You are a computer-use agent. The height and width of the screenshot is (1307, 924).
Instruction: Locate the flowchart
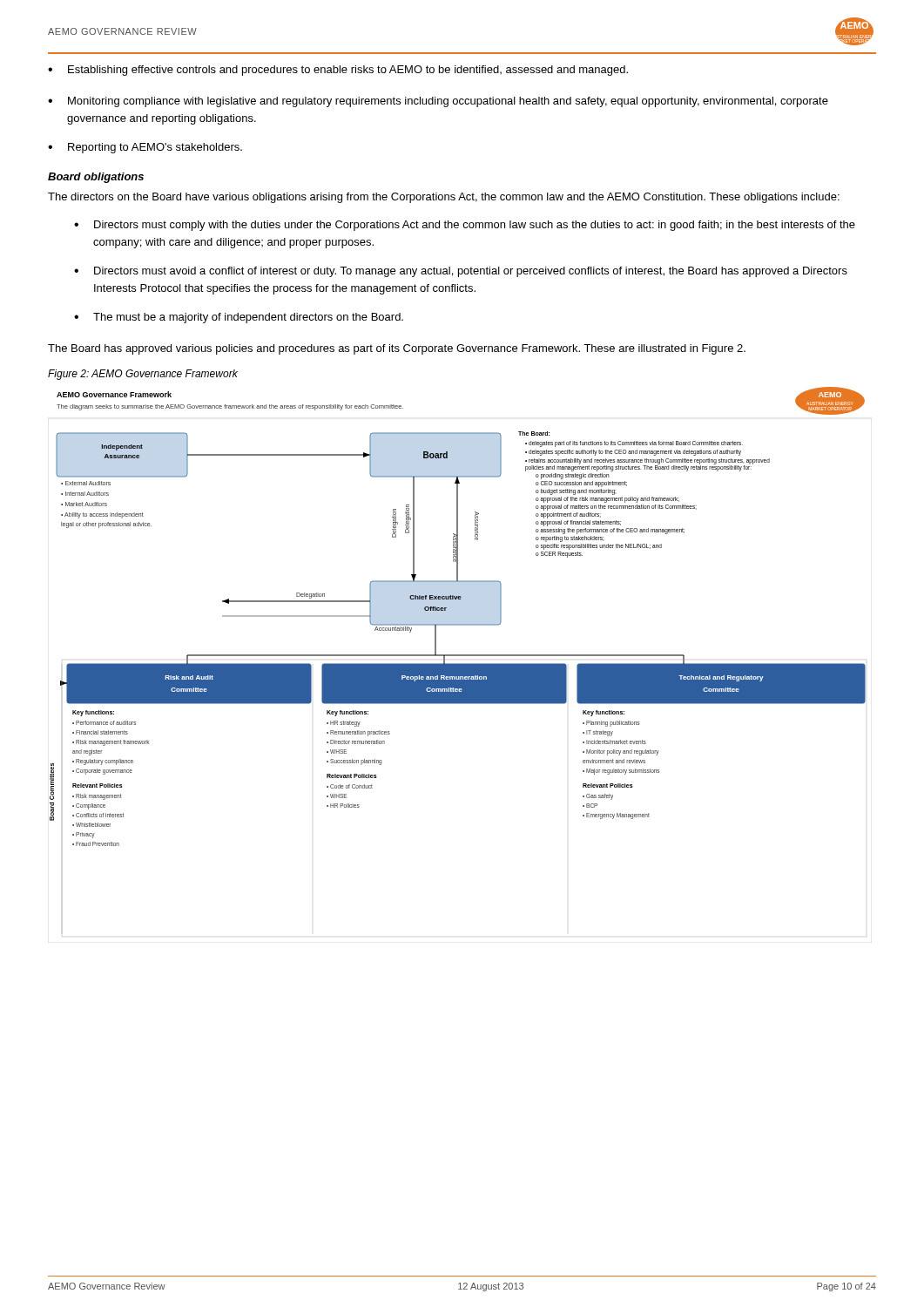click(x=462, y=666)
